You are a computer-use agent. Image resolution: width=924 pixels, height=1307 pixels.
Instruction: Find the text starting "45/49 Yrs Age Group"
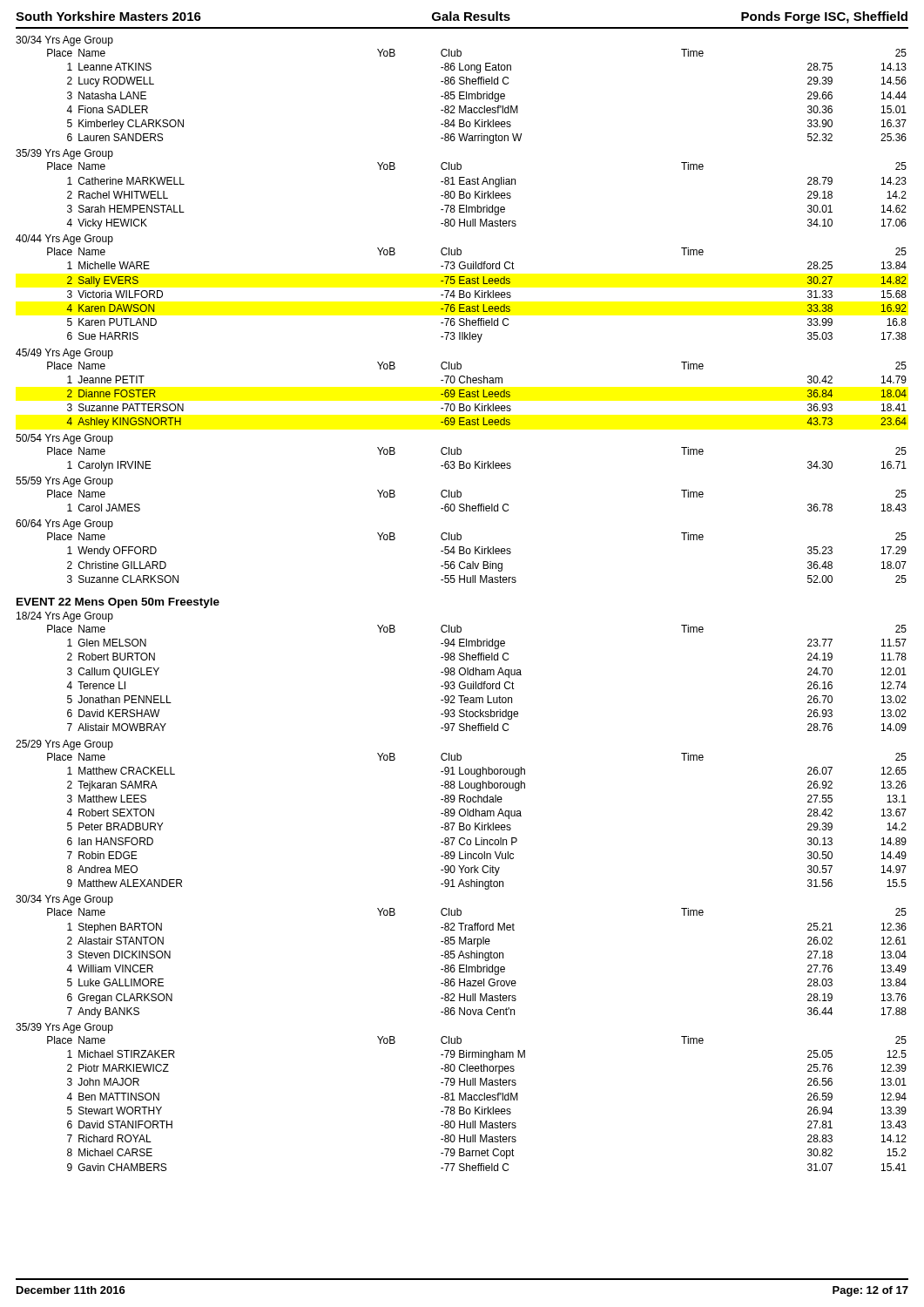pyautogui.click(x=64, y=352)
